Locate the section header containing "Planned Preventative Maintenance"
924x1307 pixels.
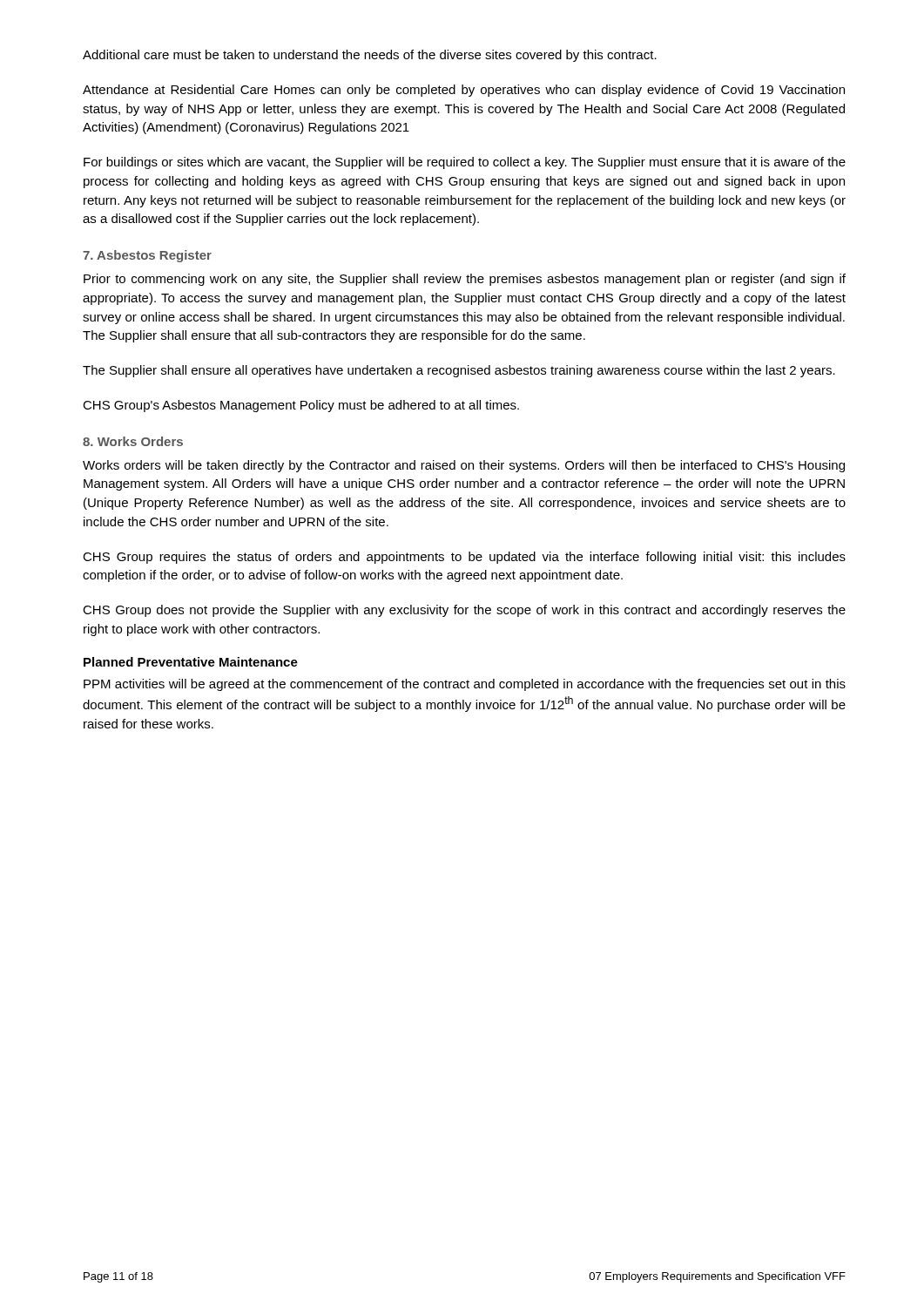coord(190,661)
